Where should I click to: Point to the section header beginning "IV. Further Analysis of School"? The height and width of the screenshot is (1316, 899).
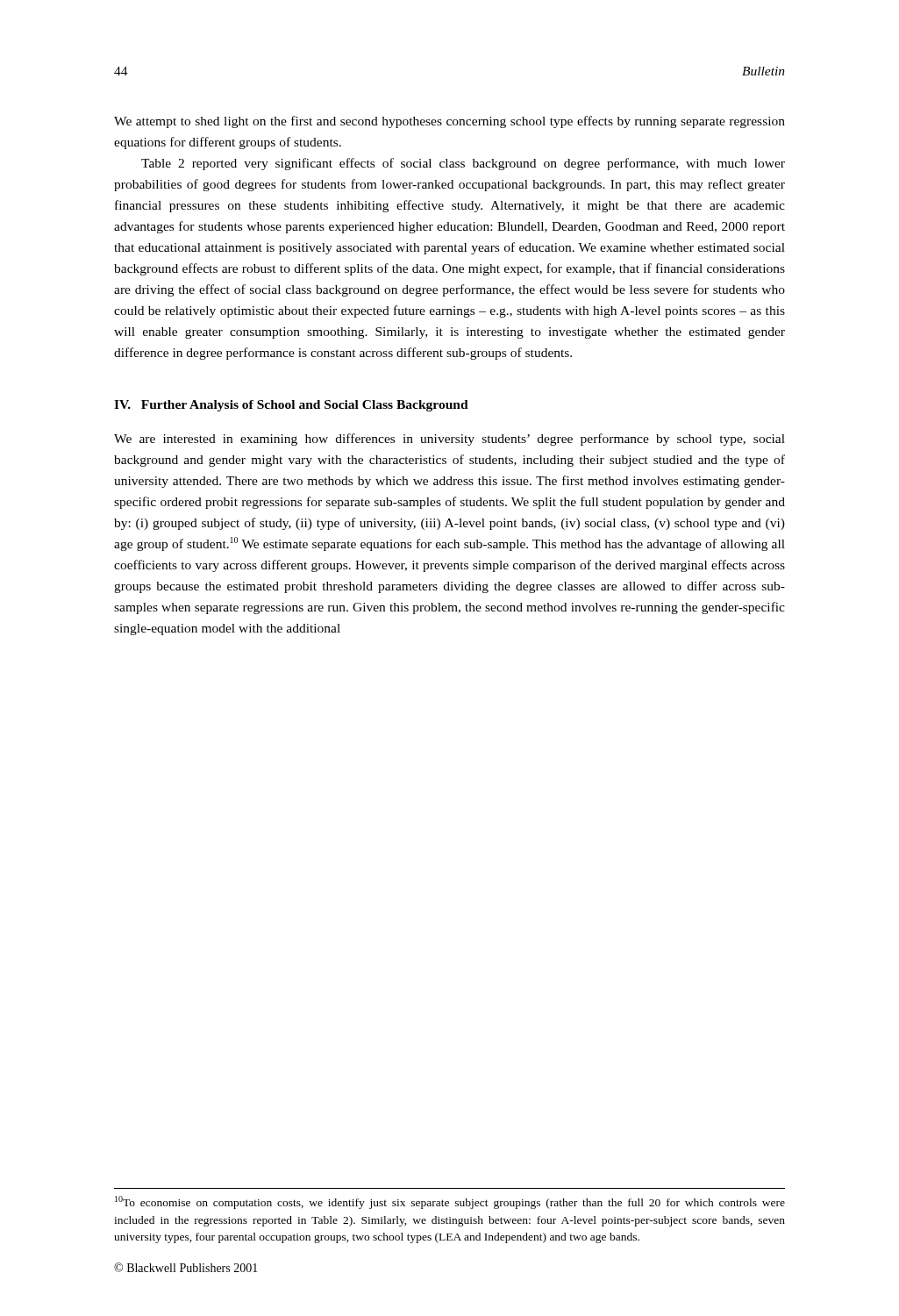coord(291,404)
